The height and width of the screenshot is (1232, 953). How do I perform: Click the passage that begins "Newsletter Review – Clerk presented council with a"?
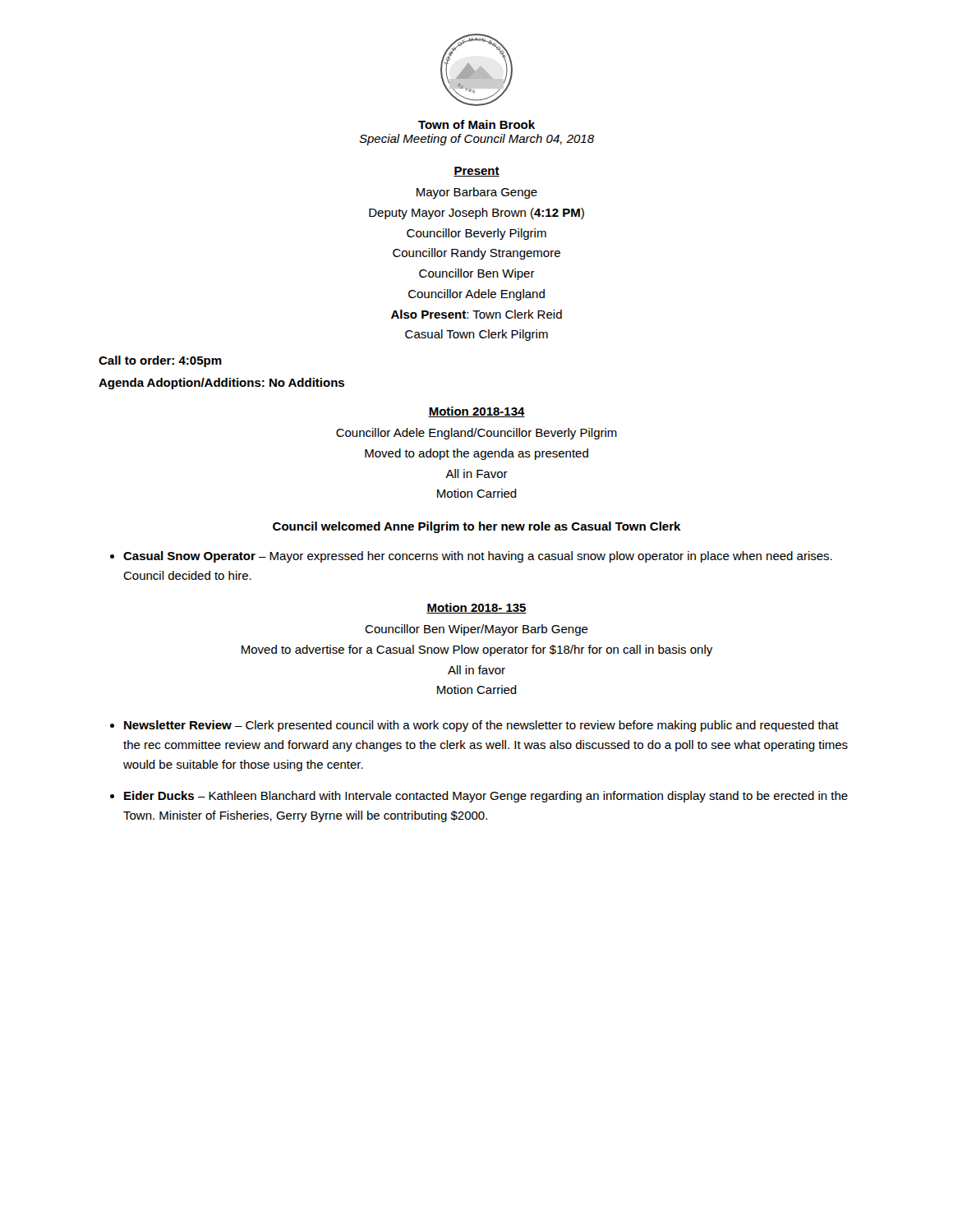[486, 745]
